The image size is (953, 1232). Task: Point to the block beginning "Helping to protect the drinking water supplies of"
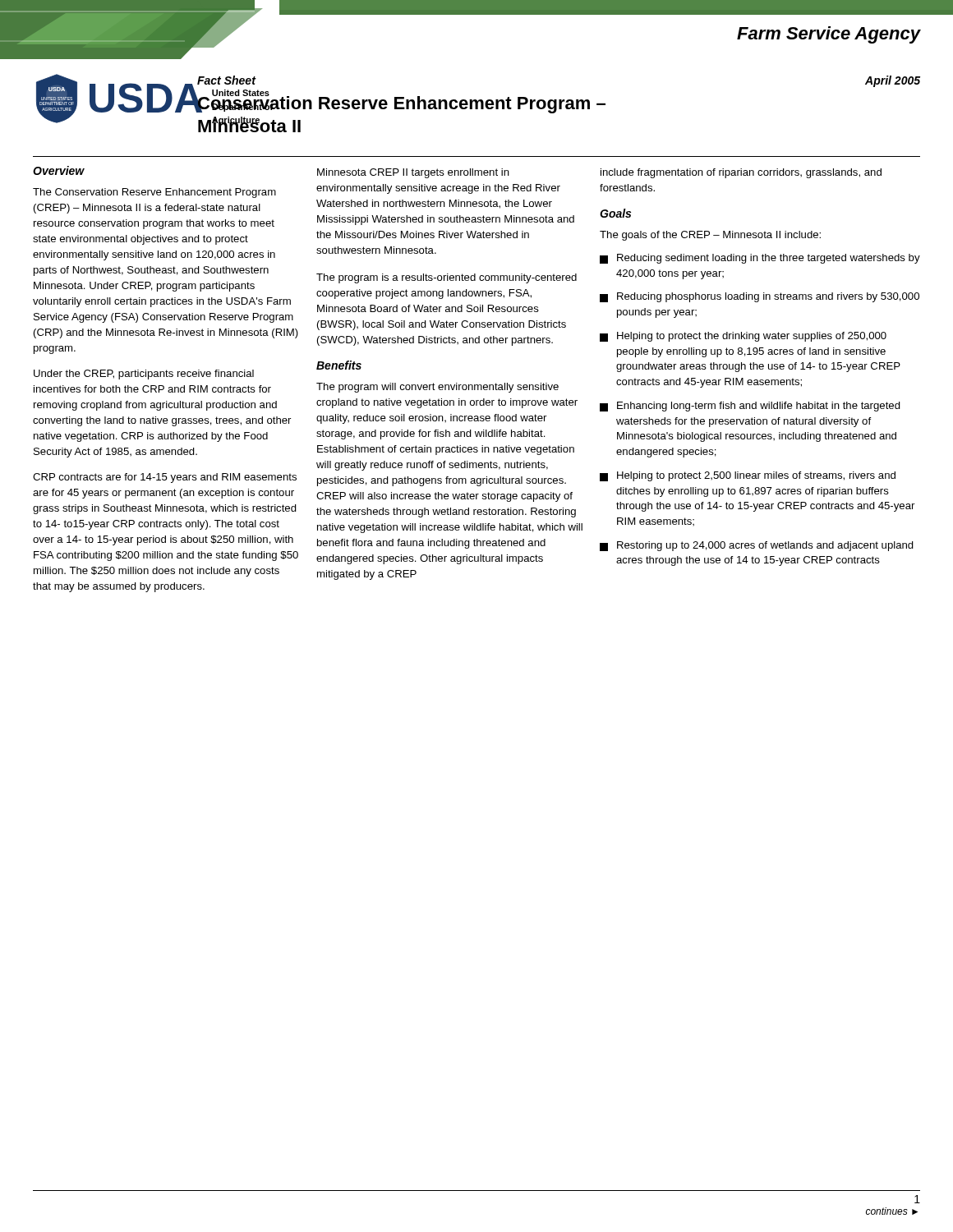[760, 359]
